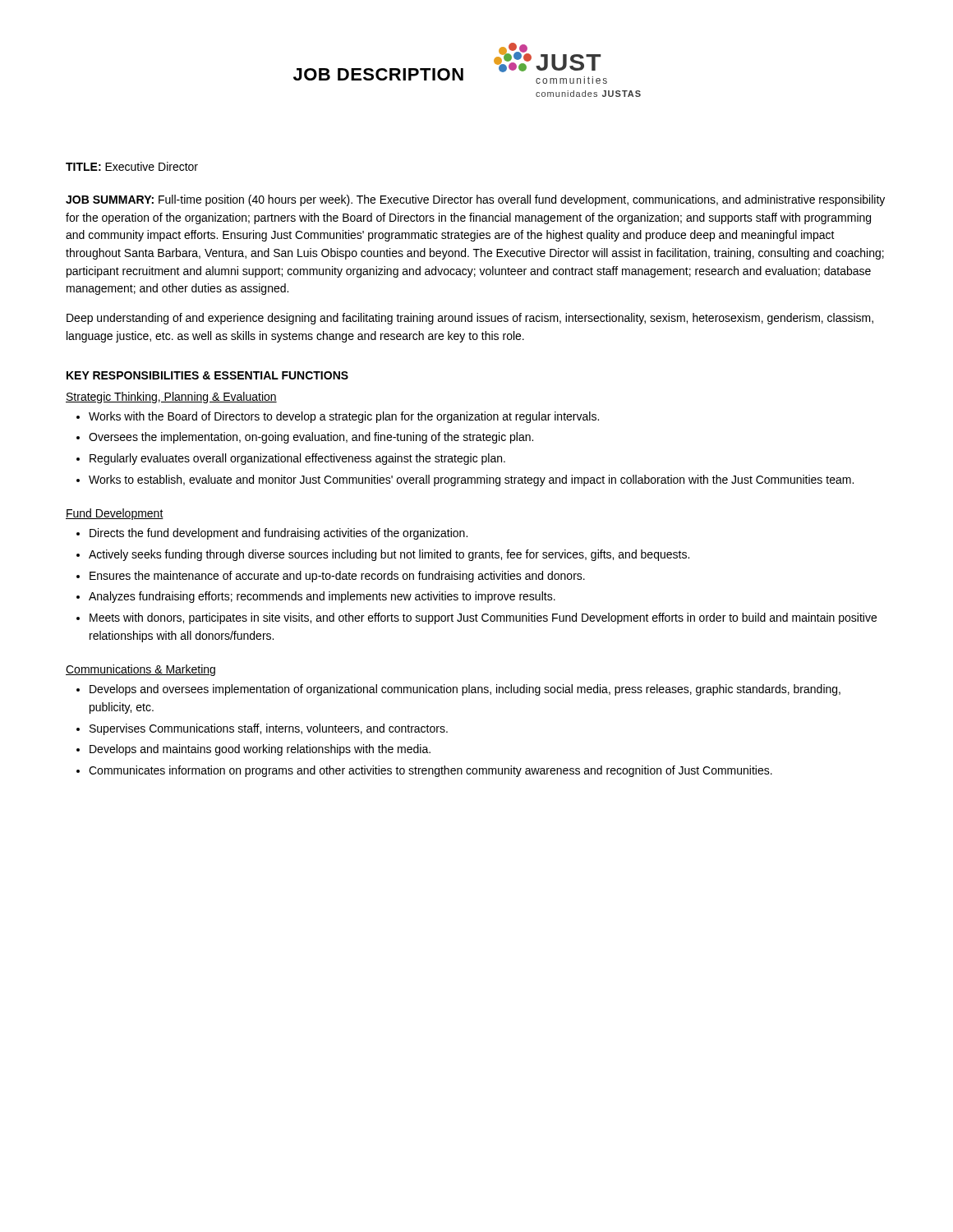Click on the list item with the text "Works with the Board of Directors to develop"
The width and height of the screenshot is (953, 1232).
344,416
